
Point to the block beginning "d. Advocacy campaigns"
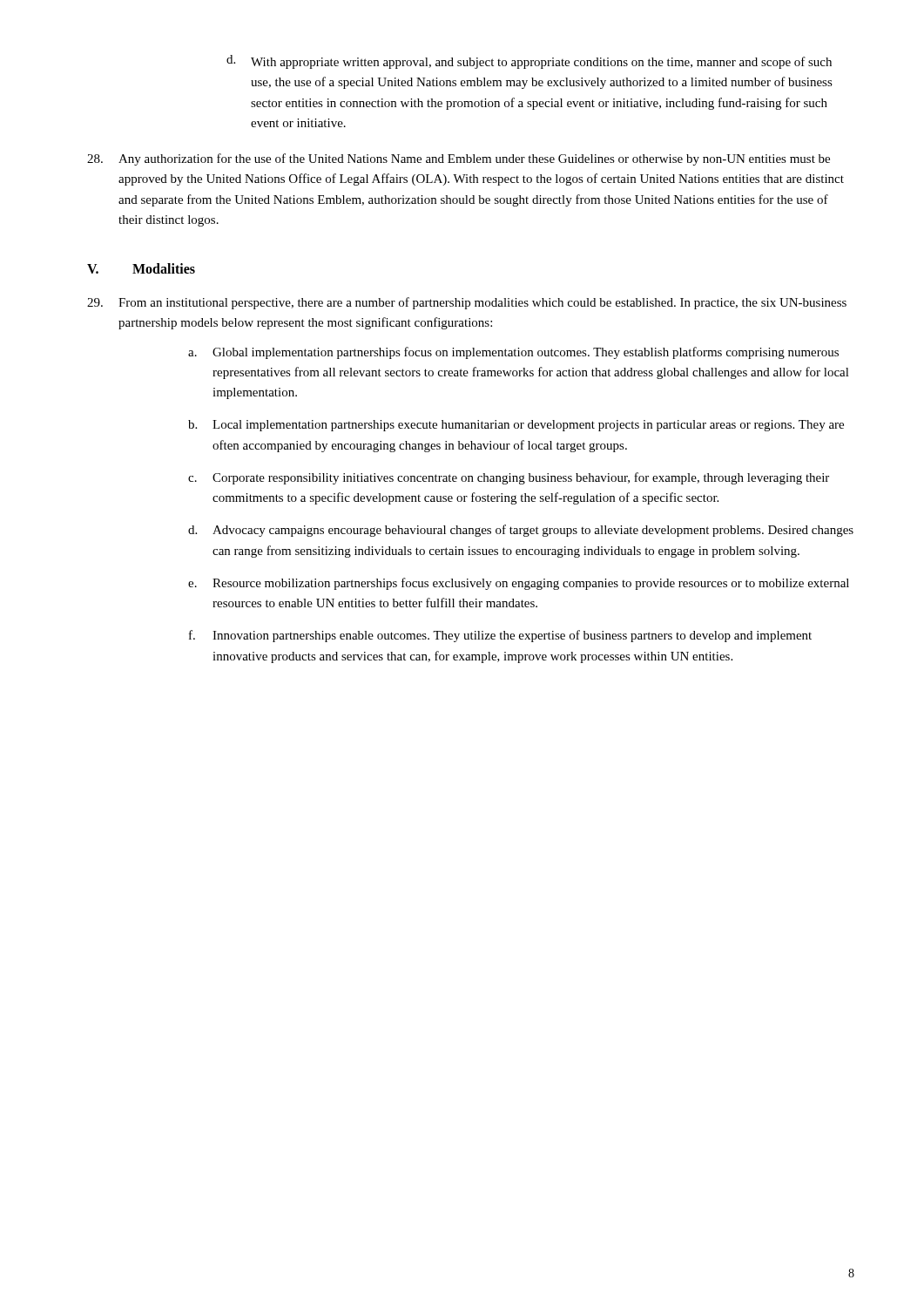point(521,541)
